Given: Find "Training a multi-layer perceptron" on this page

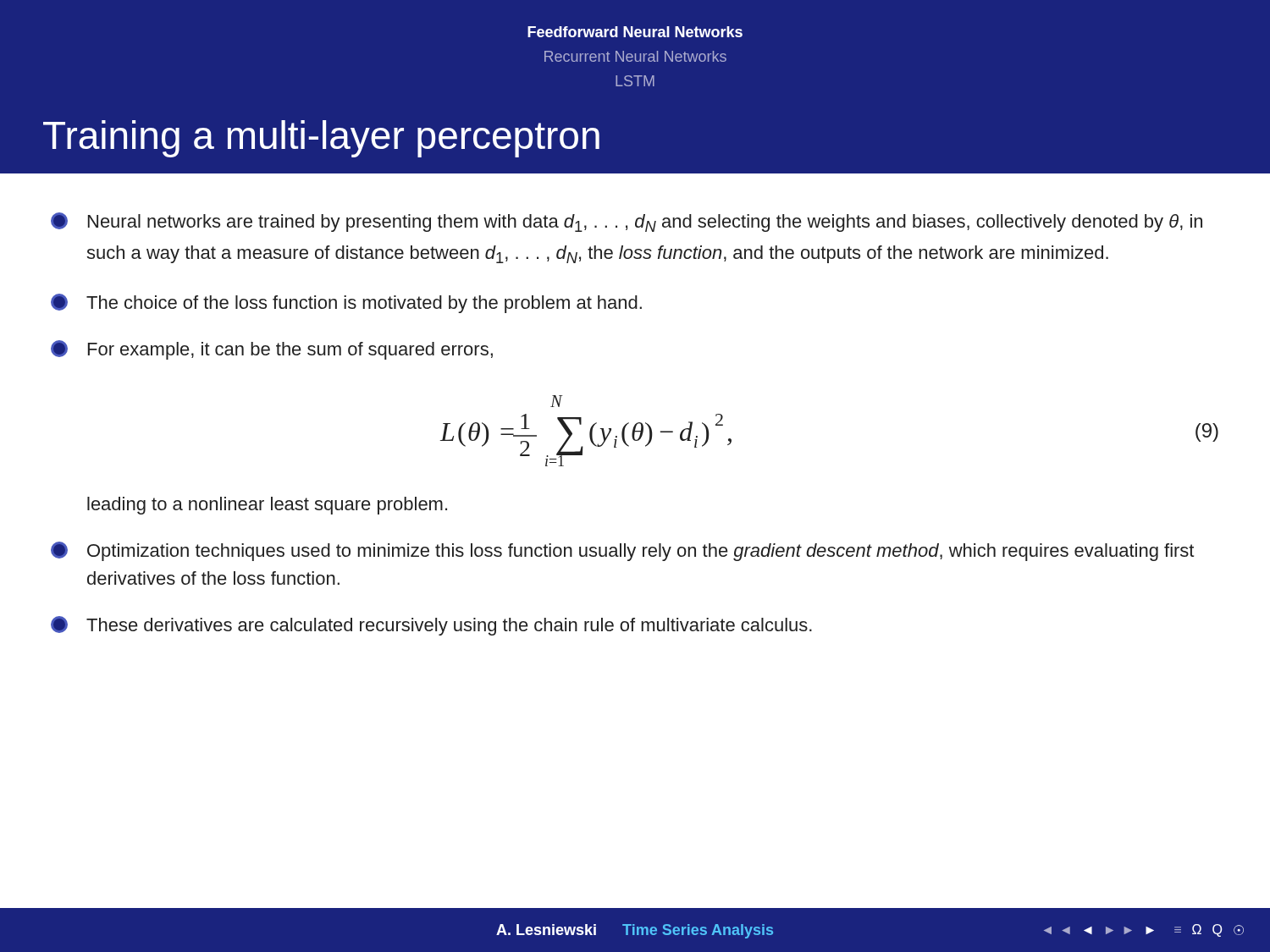Looking at the screenshot, I should (322, 135).
